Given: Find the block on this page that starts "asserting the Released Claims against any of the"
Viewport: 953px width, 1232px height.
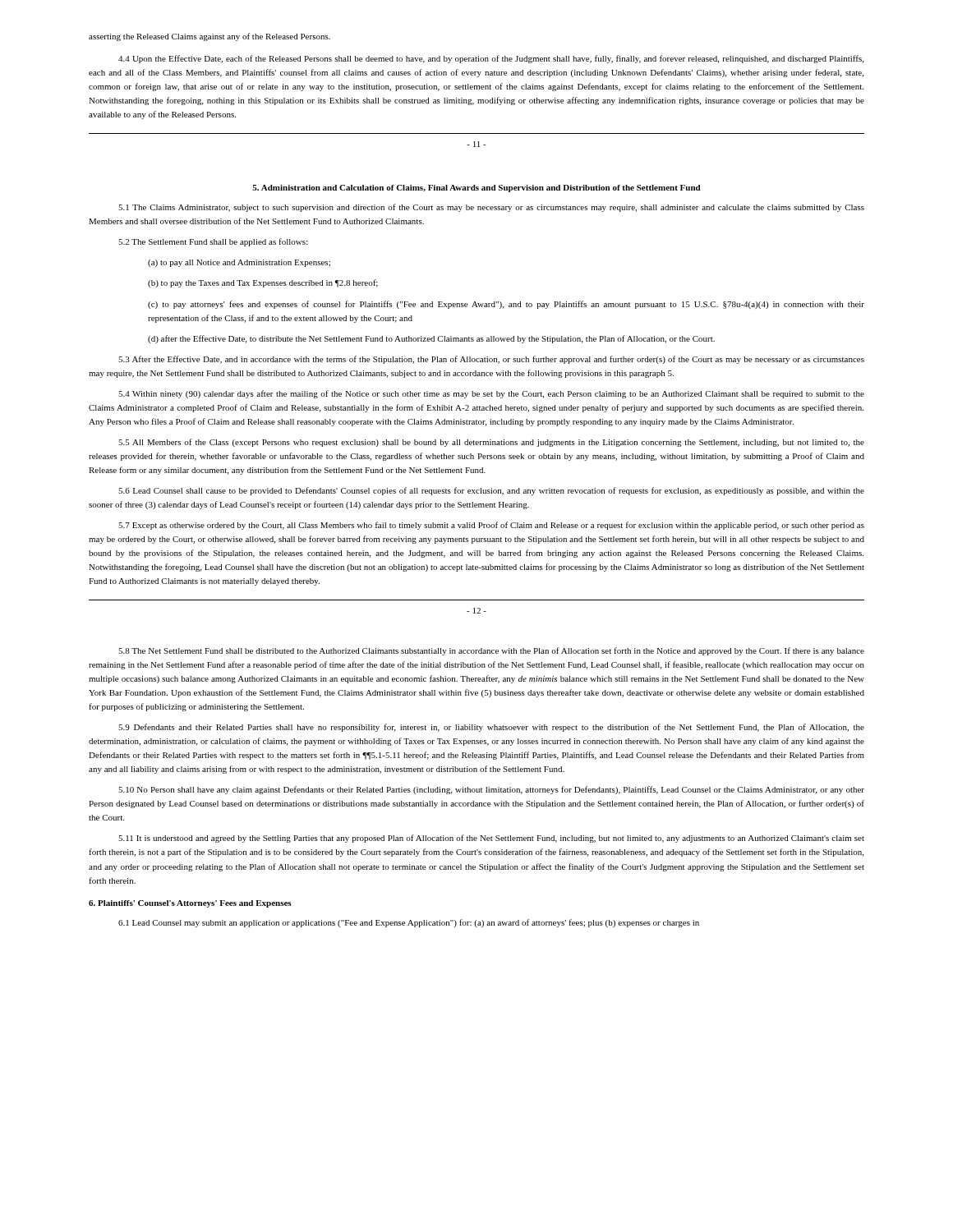Looking at the screenshot, I should pyautogui.click(x=210, y=36).
